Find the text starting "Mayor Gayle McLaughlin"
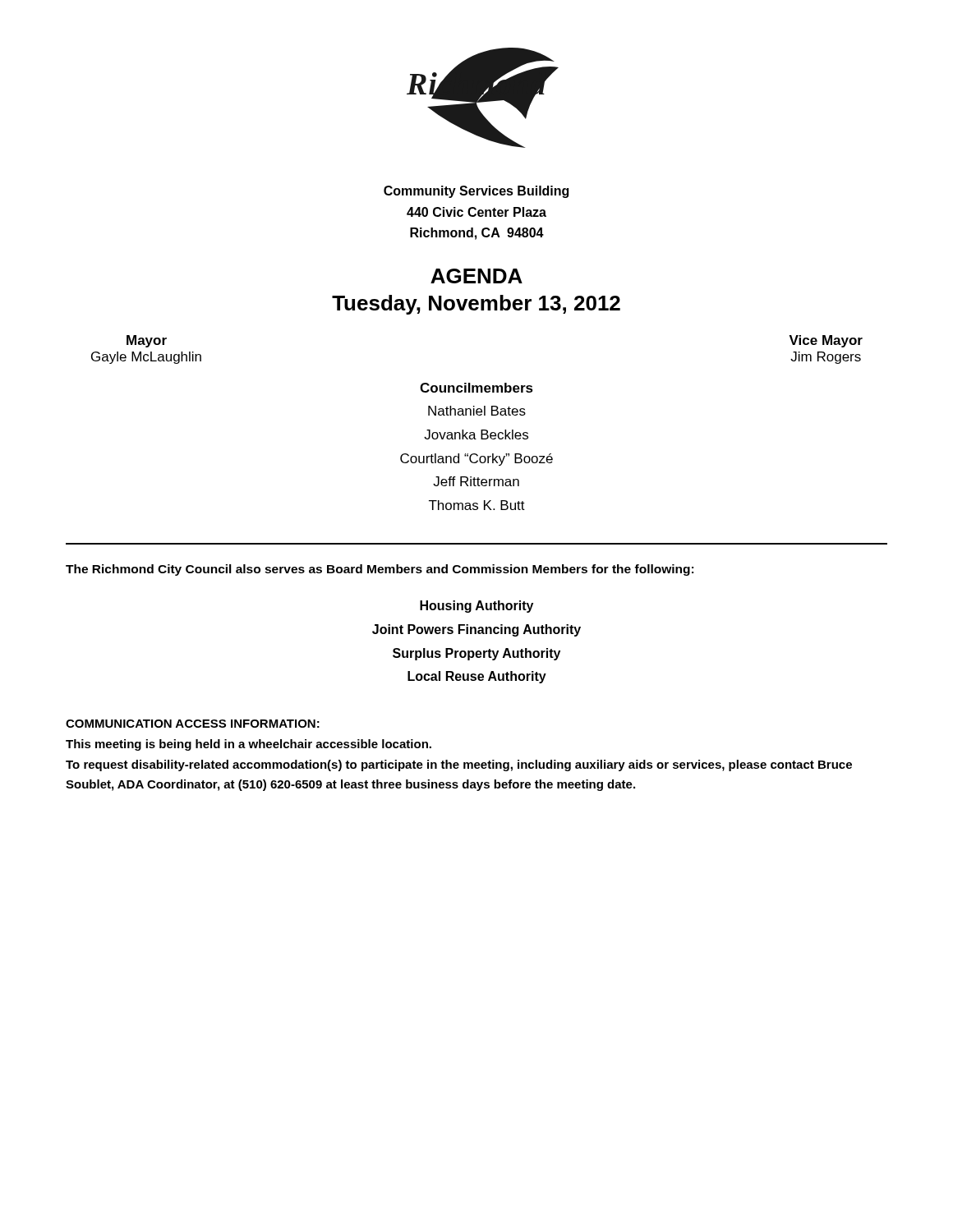This screenshot has height=1232, width=953. pyautogui.click(x=146, y=349)
